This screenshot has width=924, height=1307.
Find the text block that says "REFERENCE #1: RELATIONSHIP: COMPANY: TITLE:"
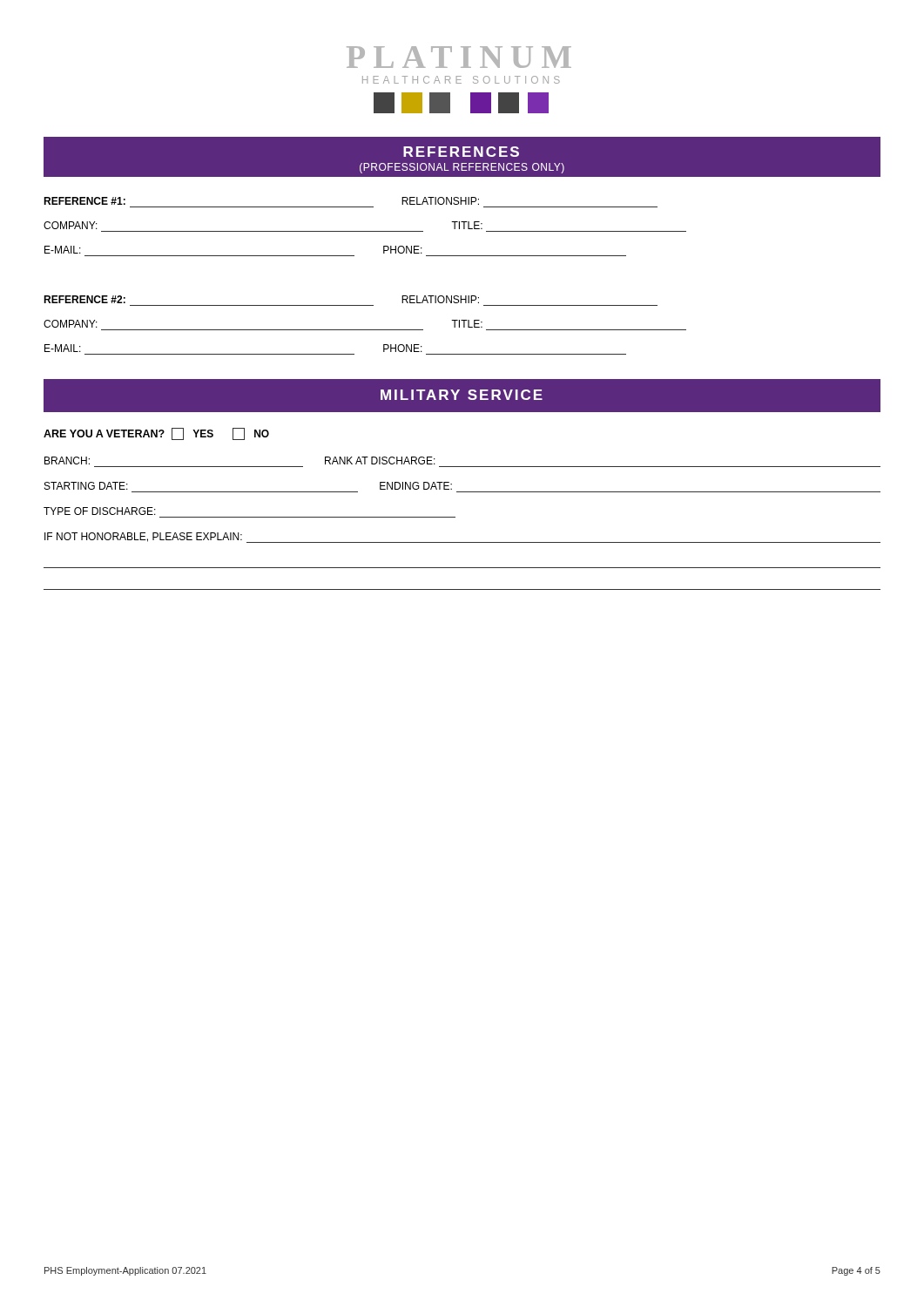462,224
